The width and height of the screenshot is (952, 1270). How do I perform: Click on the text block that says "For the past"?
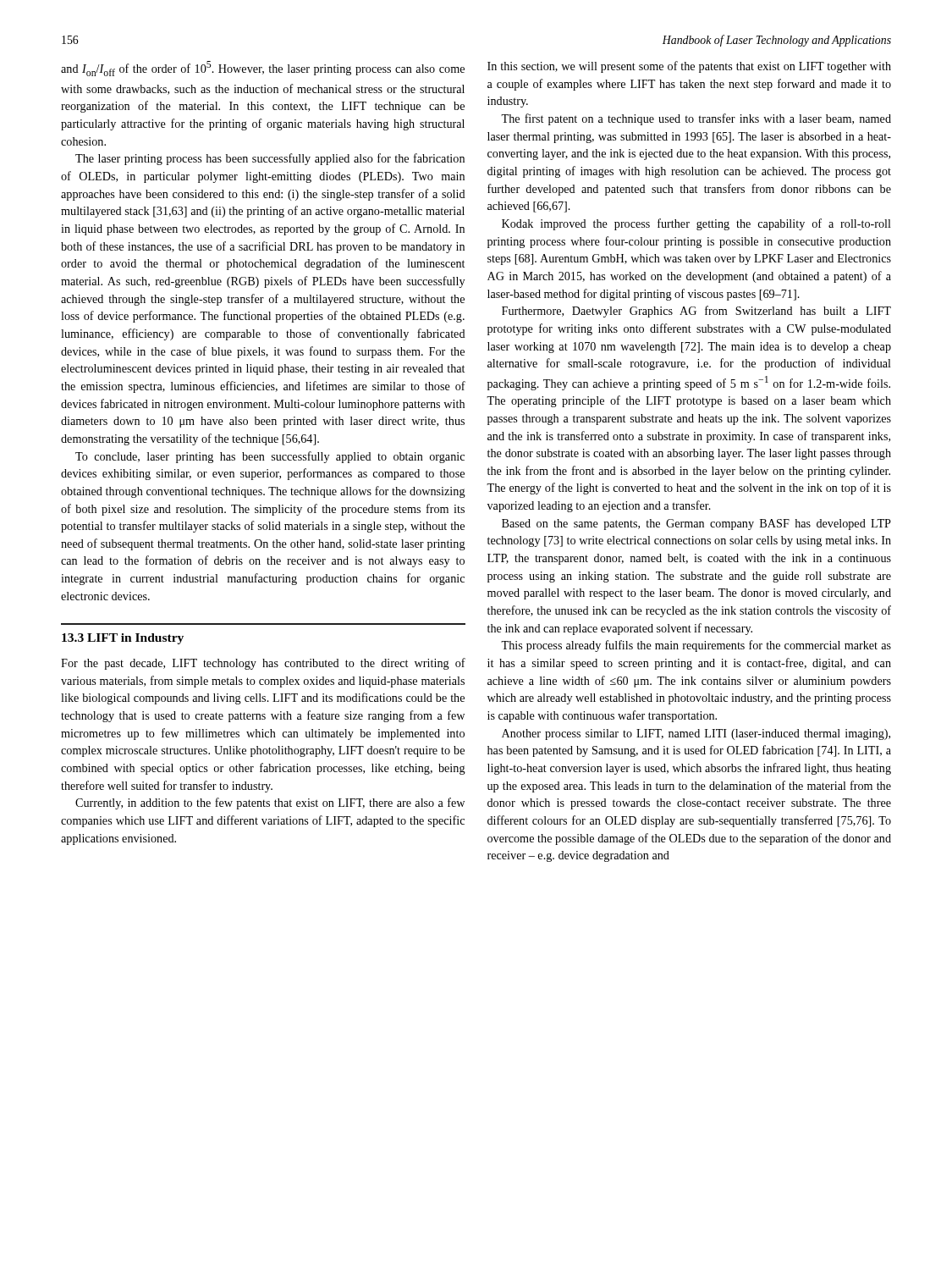(263, 724)
